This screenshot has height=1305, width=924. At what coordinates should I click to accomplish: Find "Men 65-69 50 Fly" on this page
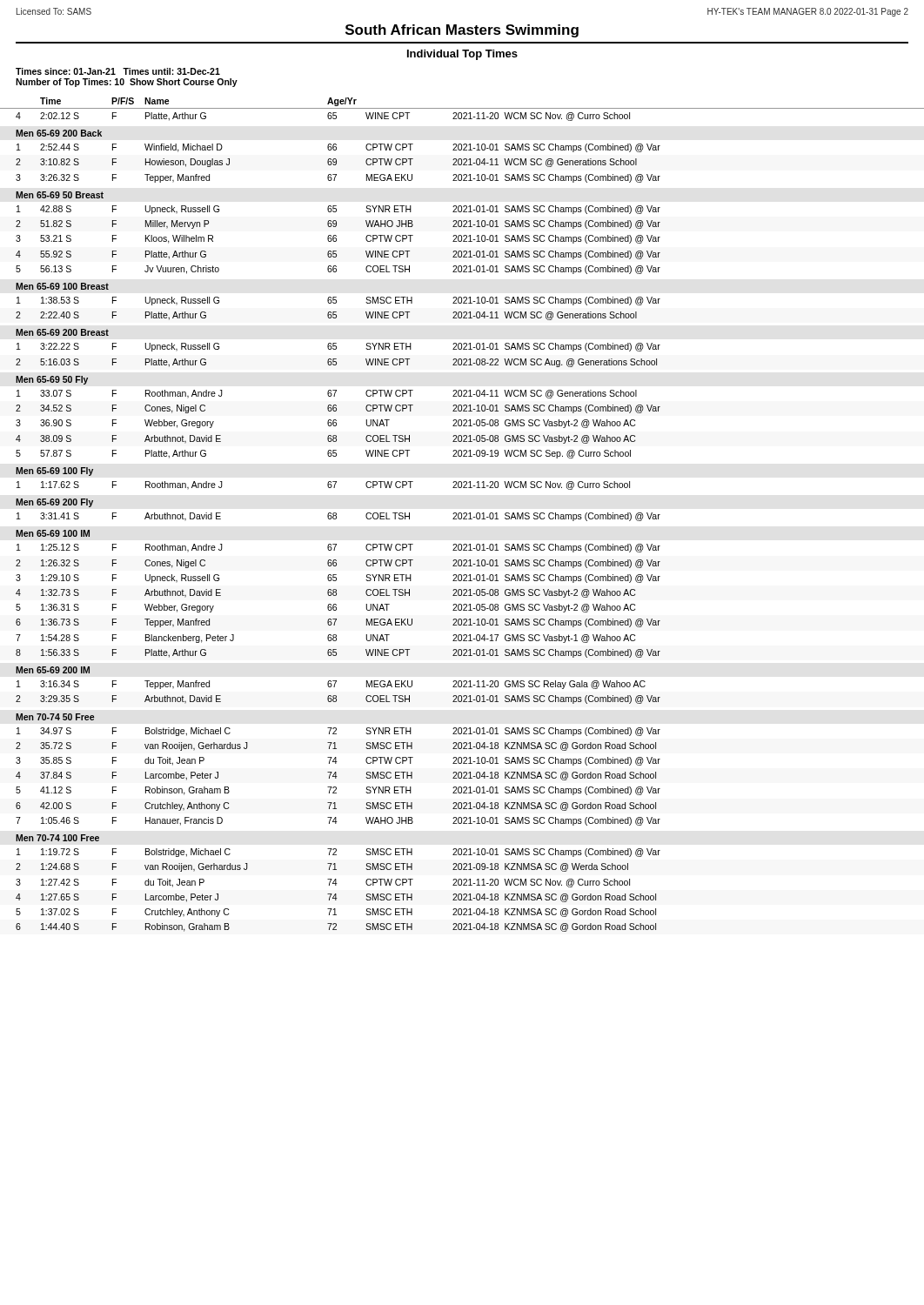click(x=52, y=379)
